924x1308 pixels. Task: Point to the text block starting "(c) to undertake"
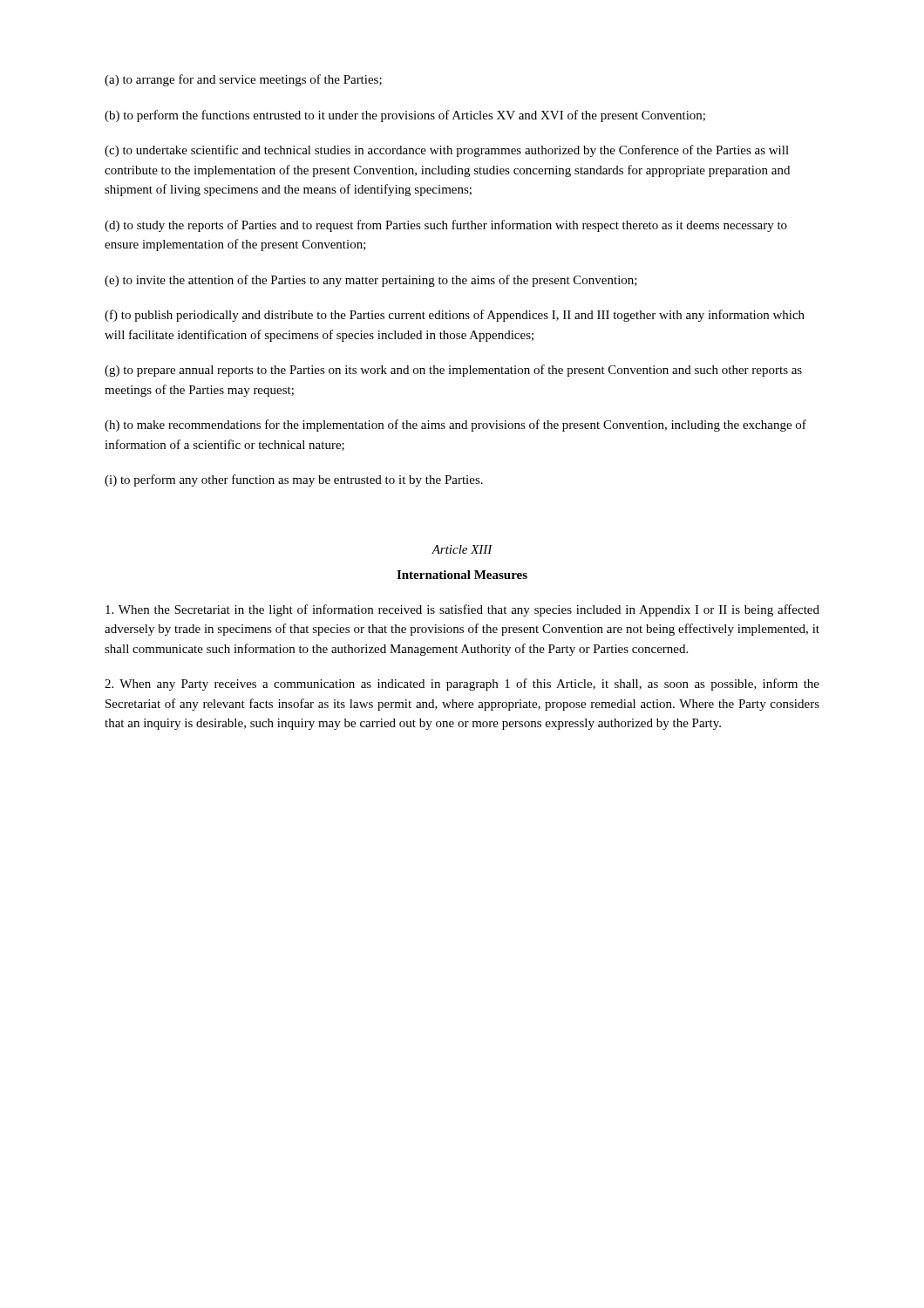click(x=447, y=170)
